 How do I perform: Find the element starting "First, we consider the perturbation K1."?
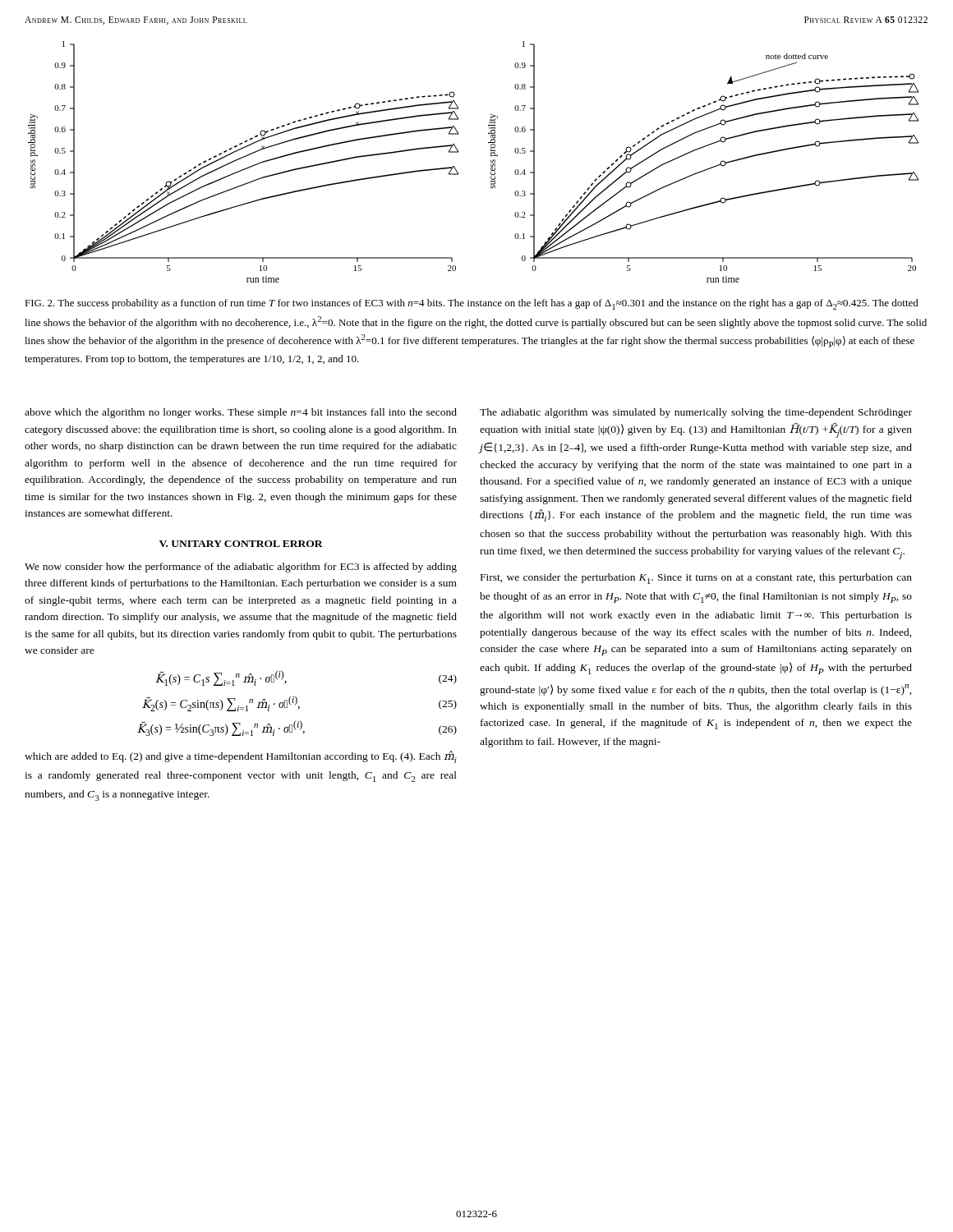coord(696,659)
